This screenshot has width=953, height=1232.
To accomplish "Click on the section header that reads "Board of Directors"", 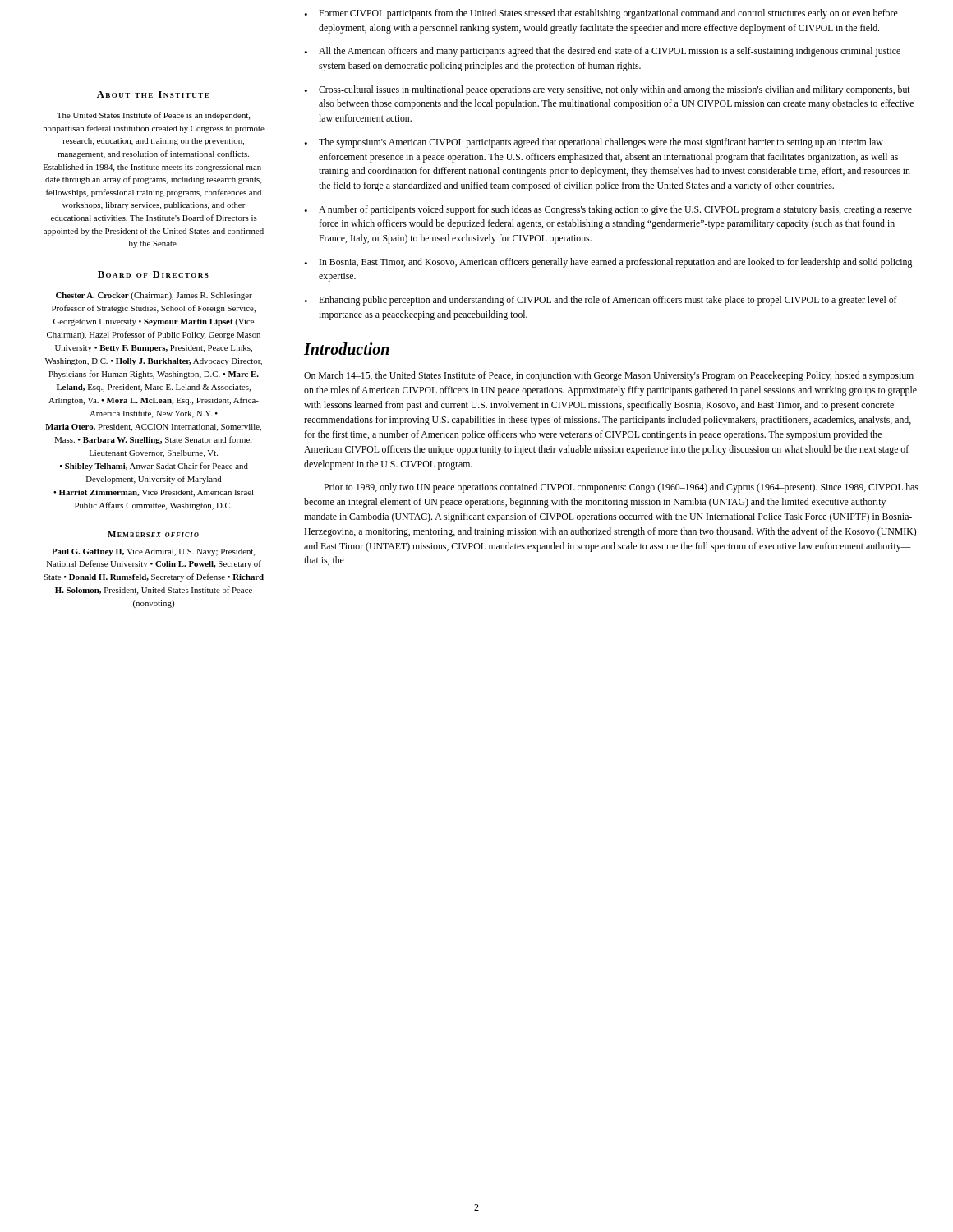I will pyautogui.click(x=154, y=274).
